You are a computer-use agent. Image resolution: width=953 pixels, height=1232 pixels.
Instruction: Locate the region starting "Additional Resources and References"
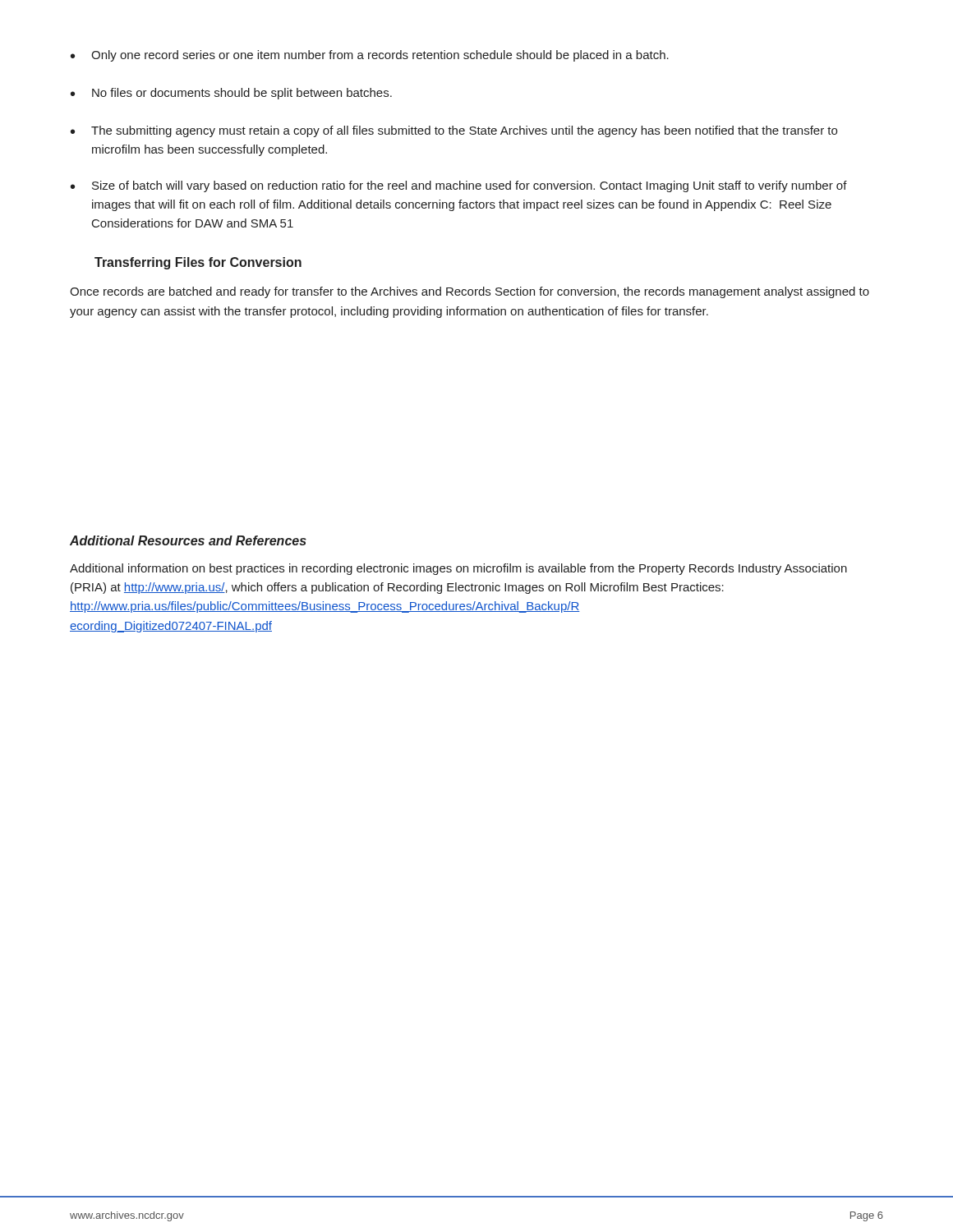coord(188,541)
